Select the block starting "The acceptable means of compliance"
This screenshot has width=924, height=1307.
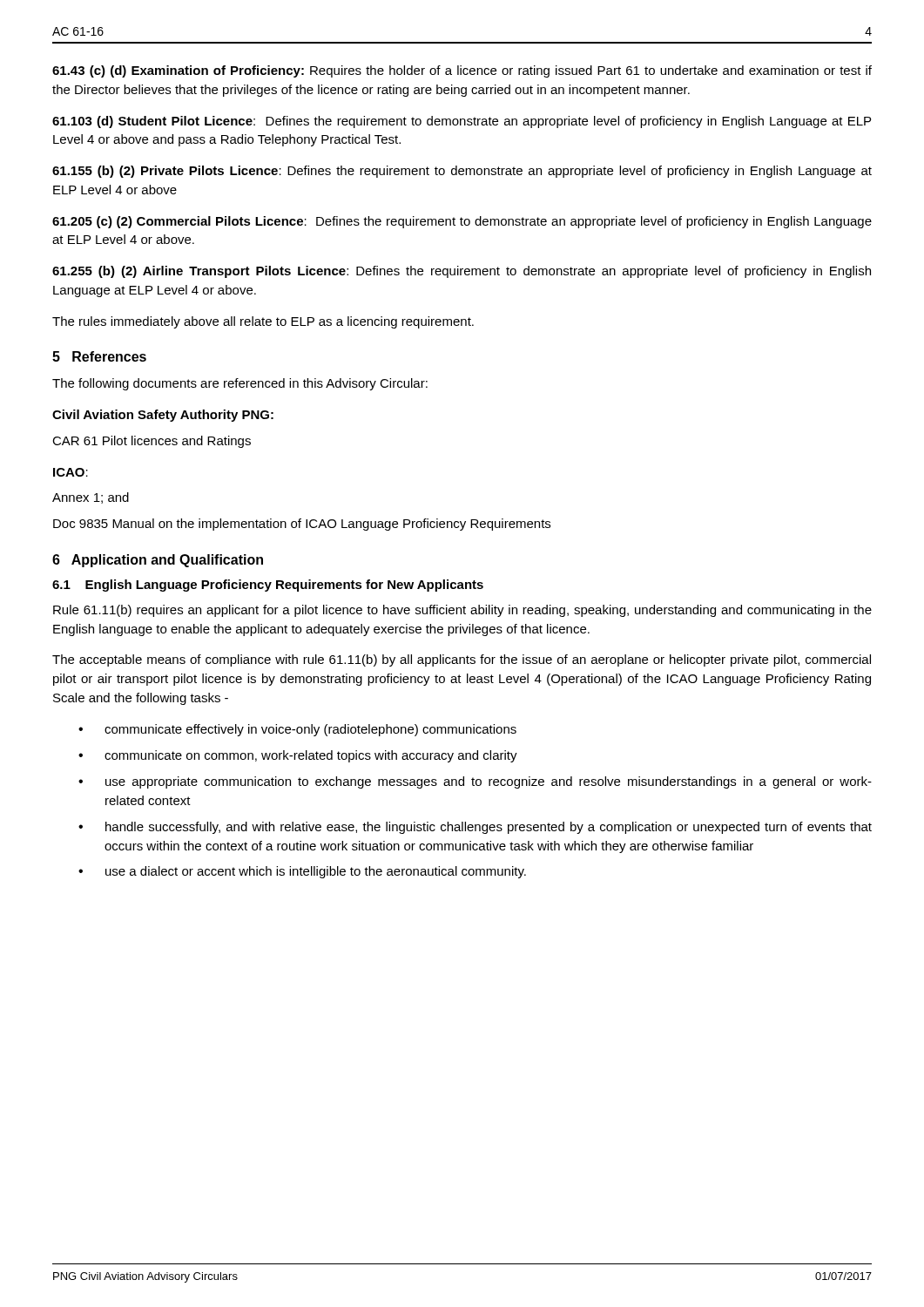click(x=462, y=678)
